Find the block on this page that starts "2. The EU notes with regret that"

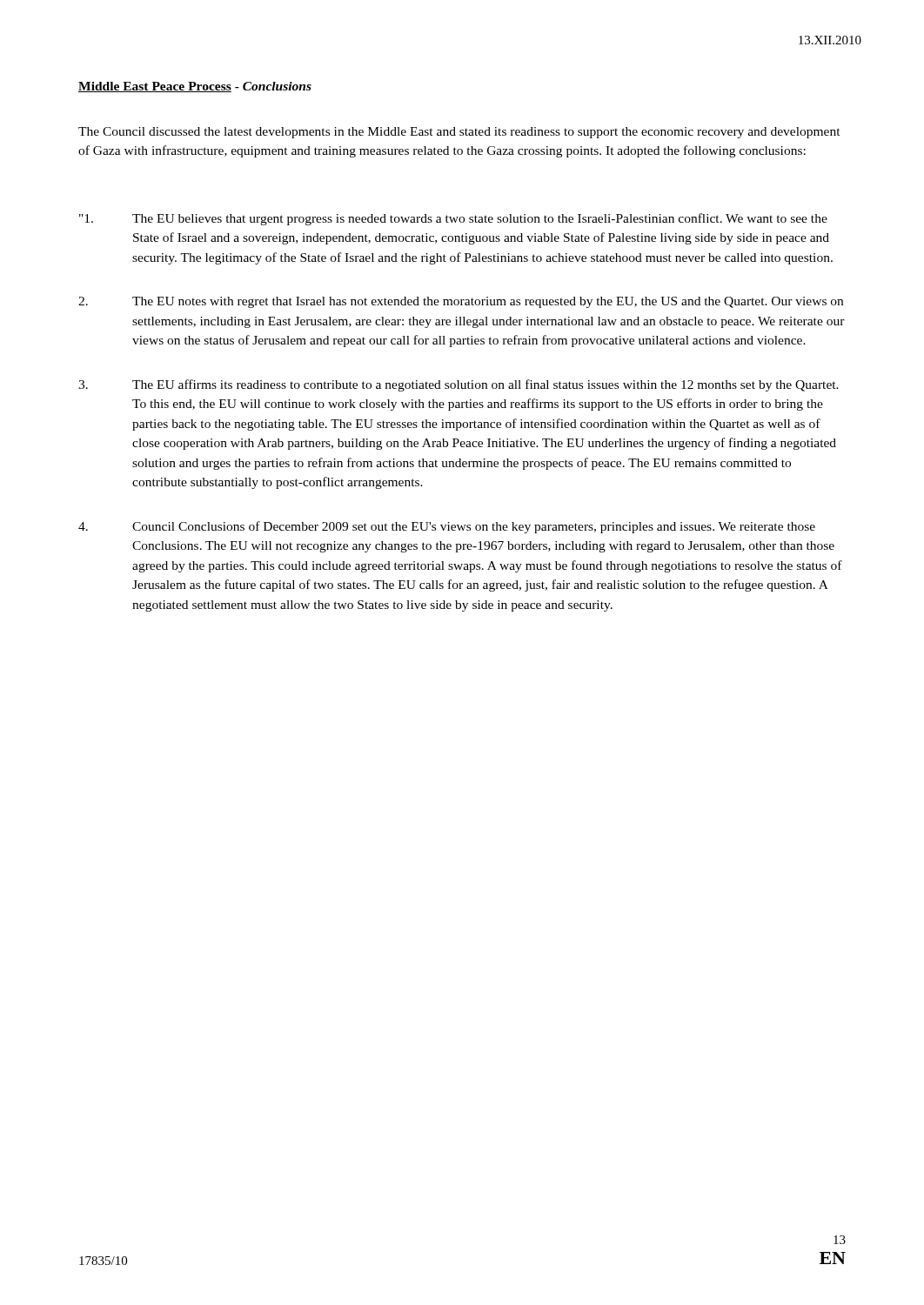pyautogui.click(x=462, y=321)
